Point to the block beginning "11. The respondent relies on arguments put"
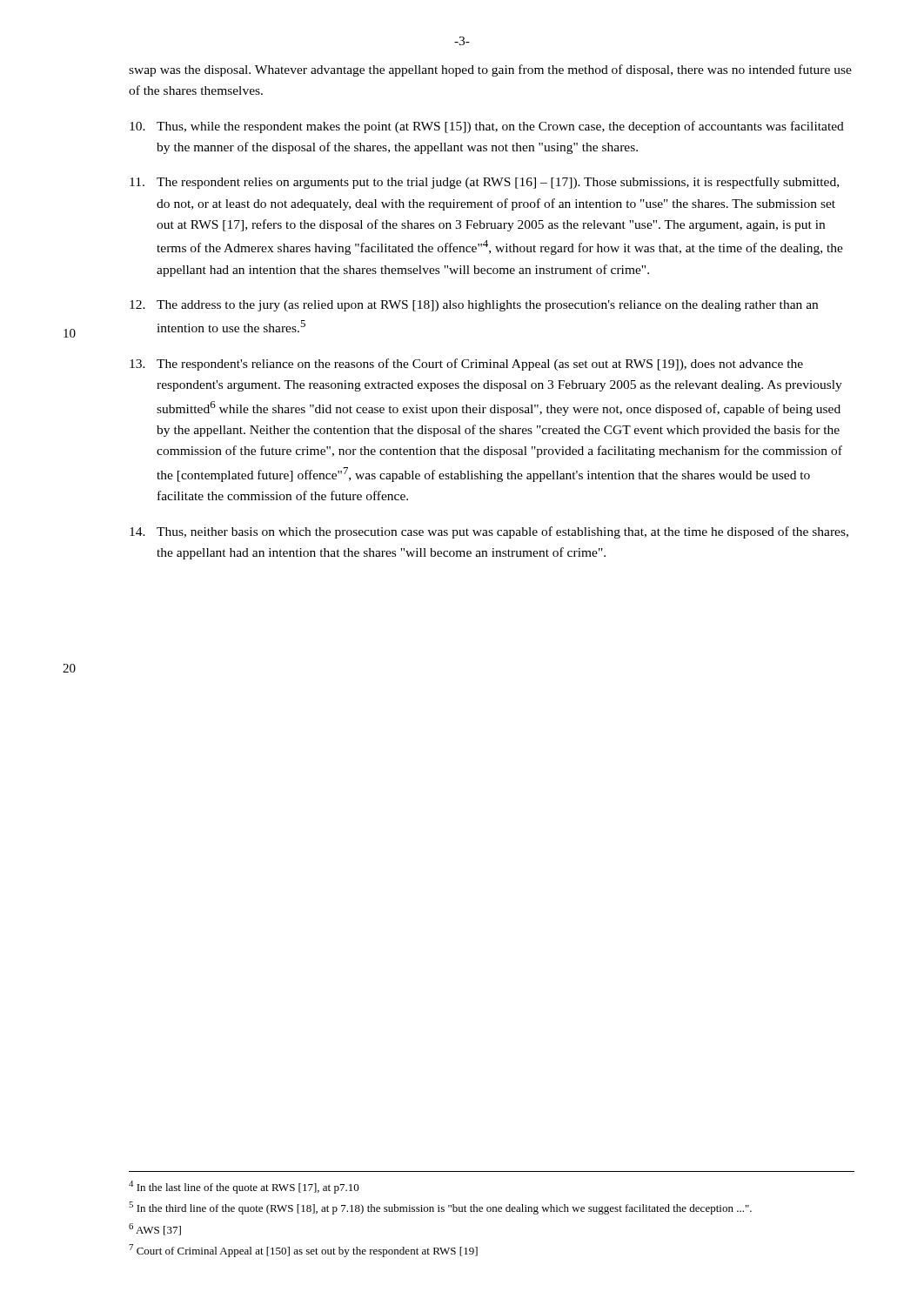The height and width of the screenshot is (1305, 924). pyautogui.click(x=492, y=226)
